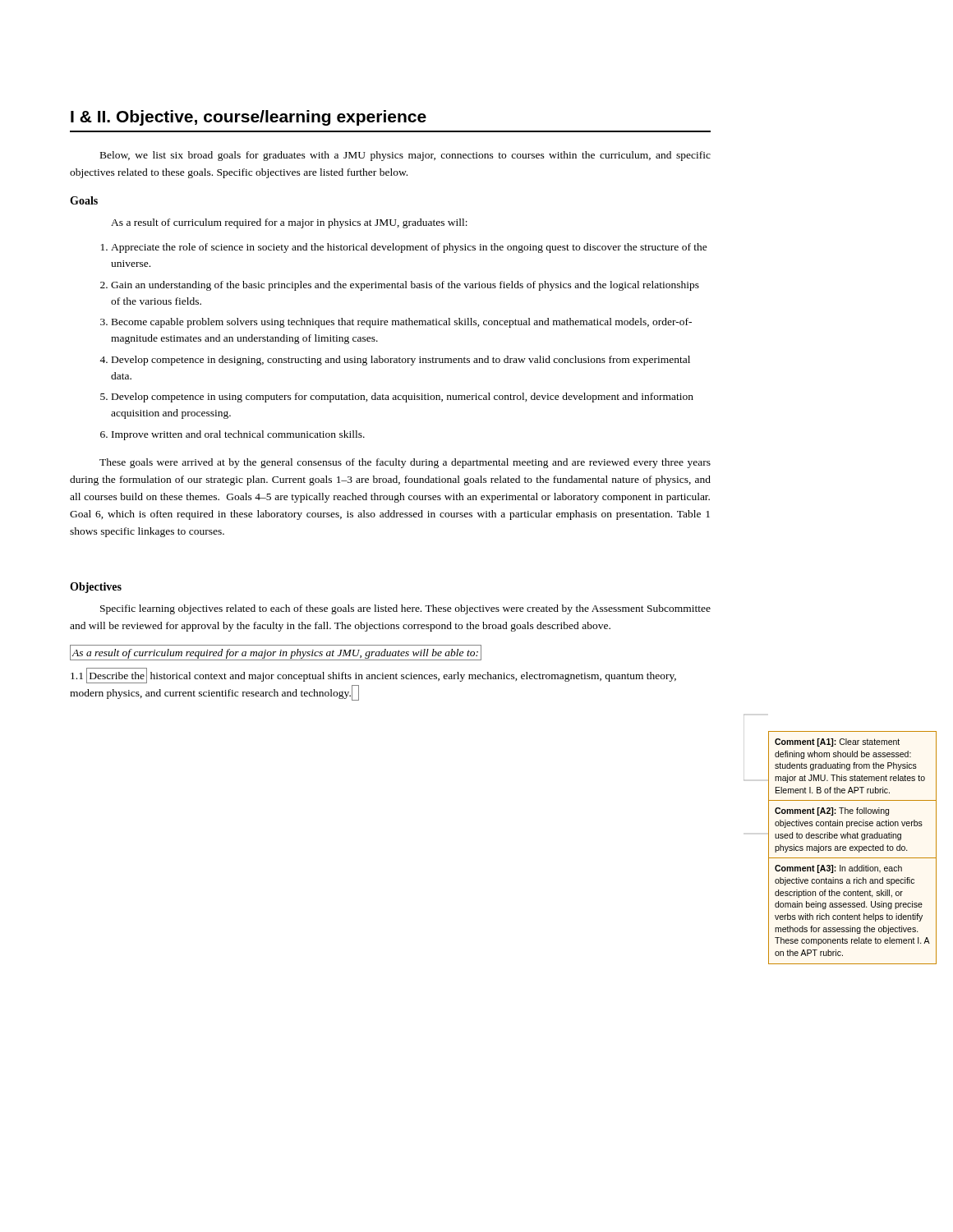Where is the passage that starts "1 Describe the historical context"?
Image resolution: width=953 pixels, height=1232 pixels.
[x=373, y=684]
